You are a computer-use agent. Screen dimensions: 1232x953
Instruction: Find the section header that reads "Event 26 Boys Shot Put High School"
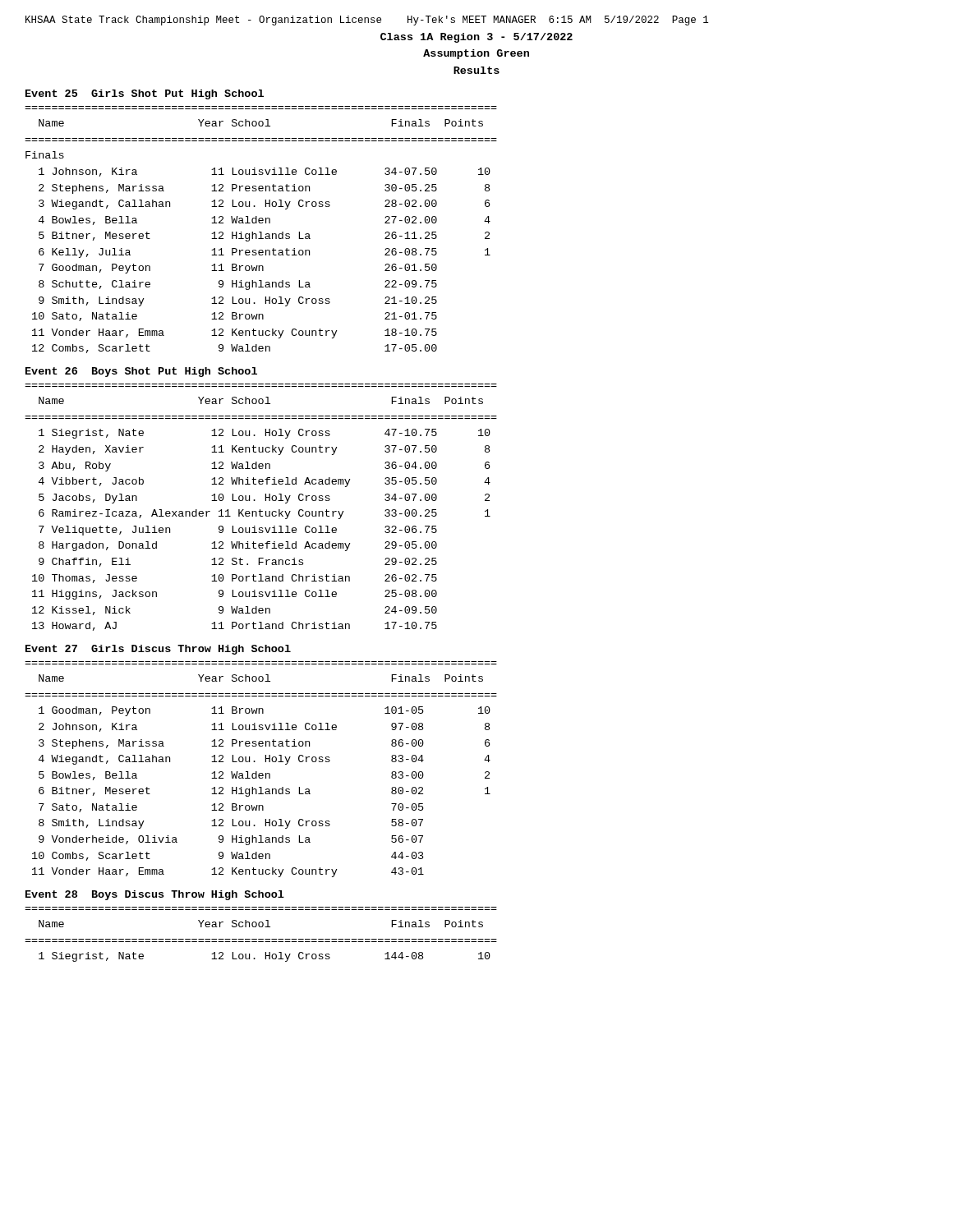point(141,371)
